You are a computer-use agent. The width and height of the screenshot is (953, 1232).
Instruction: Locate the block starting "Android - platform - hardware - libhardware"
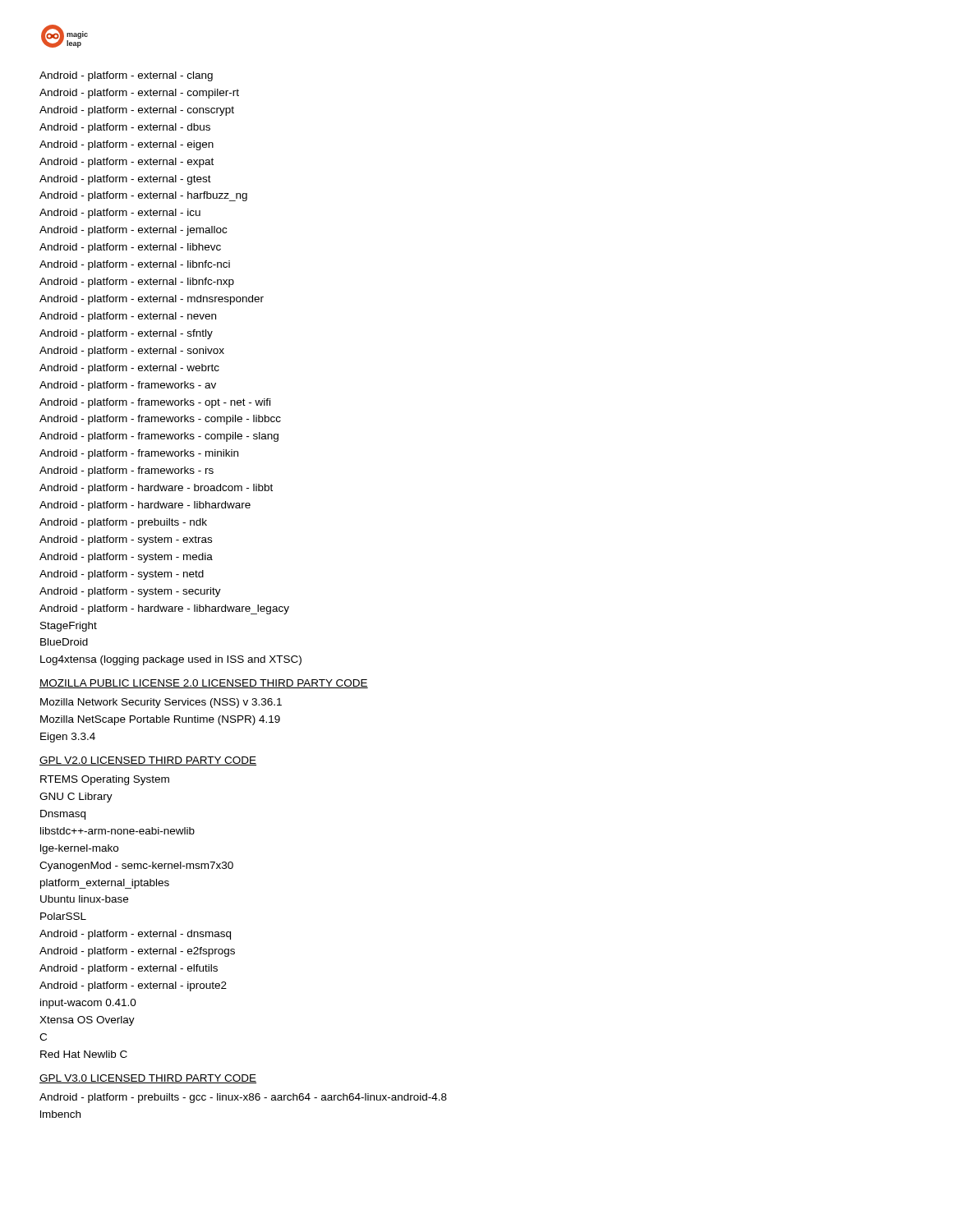pyautogui.click(x=145, y=505)
